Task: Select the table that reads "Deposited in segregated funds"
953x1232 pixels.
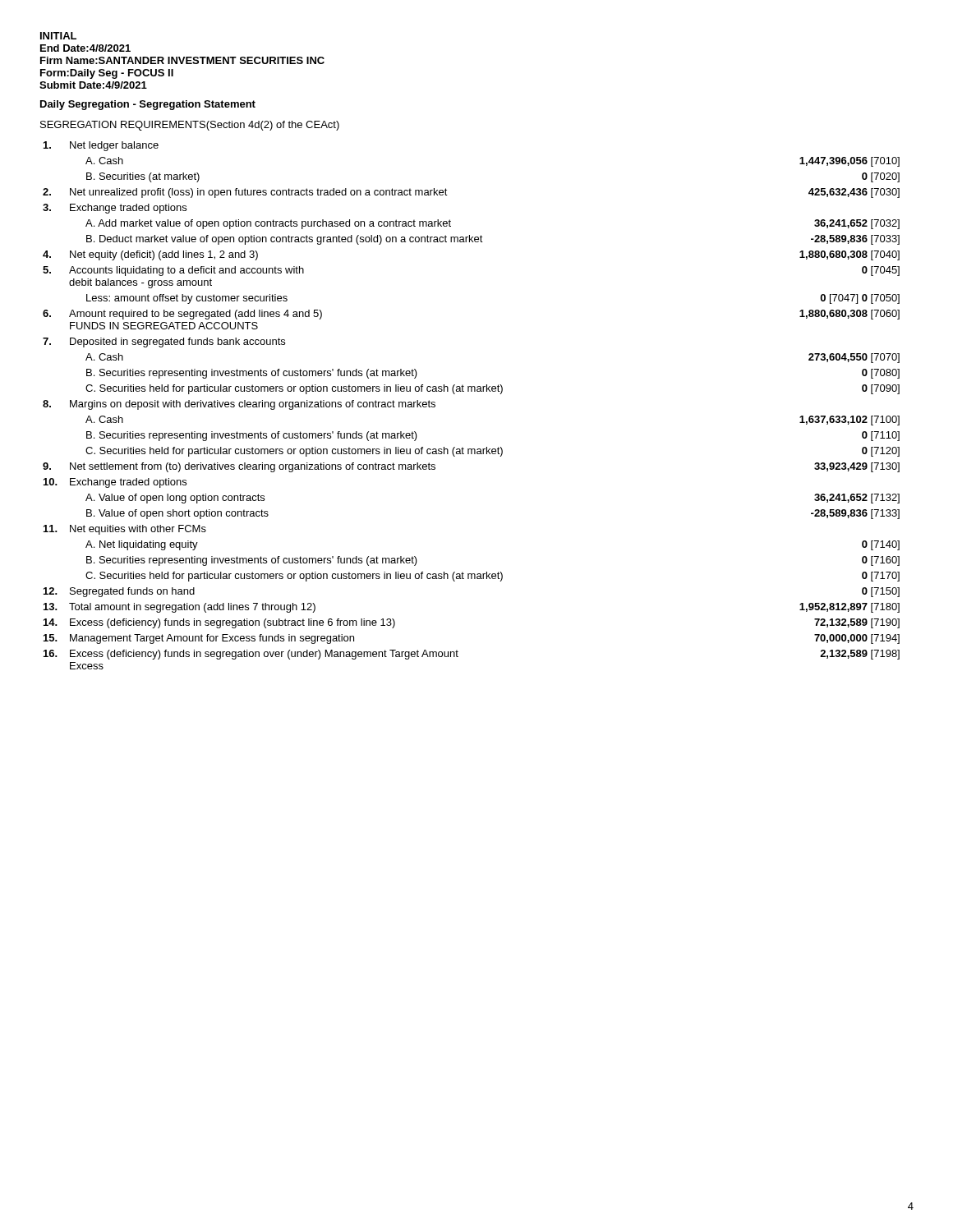Action: (476, 405)
